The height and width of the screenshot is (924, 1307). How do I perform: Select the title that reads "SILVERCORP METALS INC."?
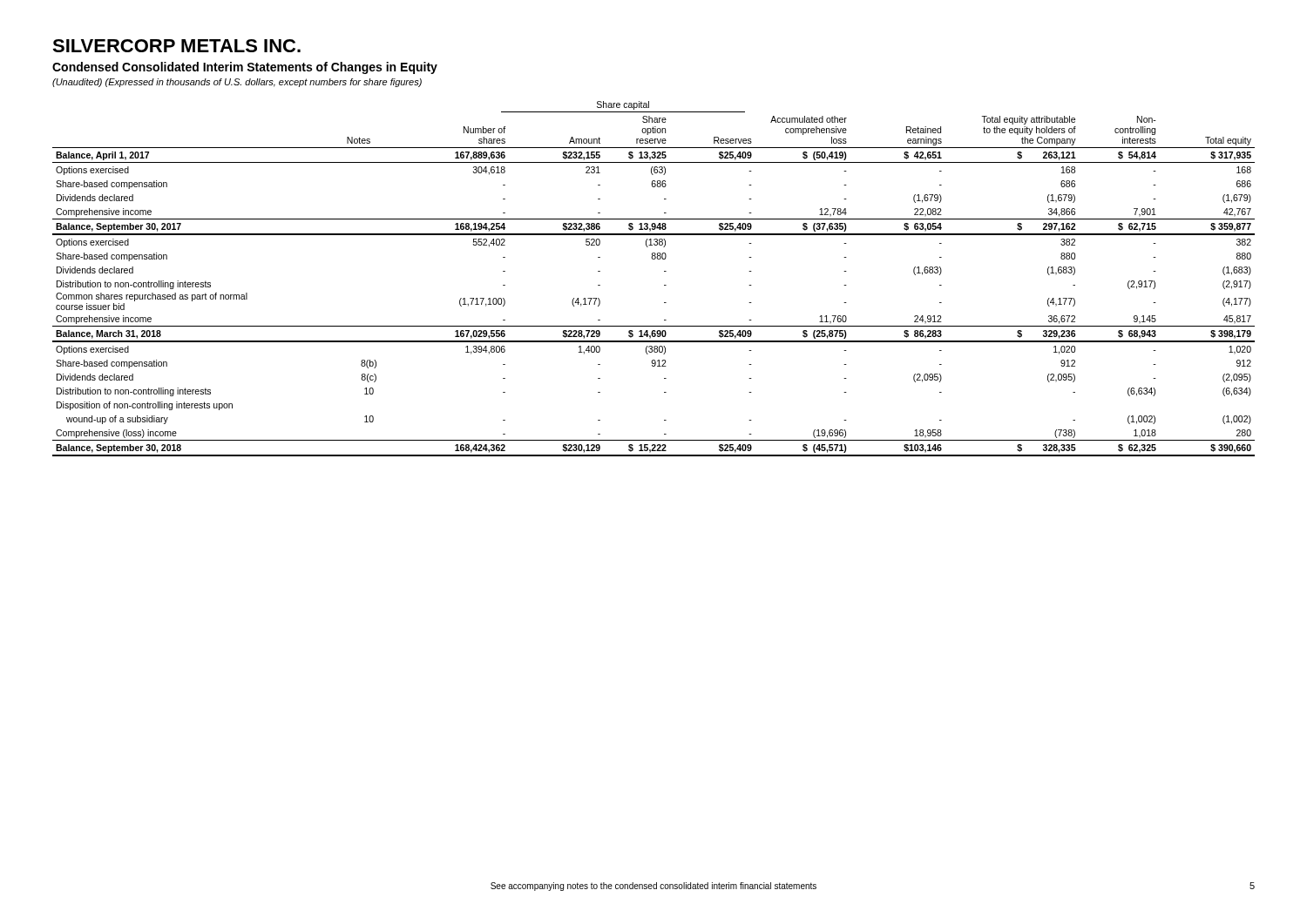[x=177, y=46]
